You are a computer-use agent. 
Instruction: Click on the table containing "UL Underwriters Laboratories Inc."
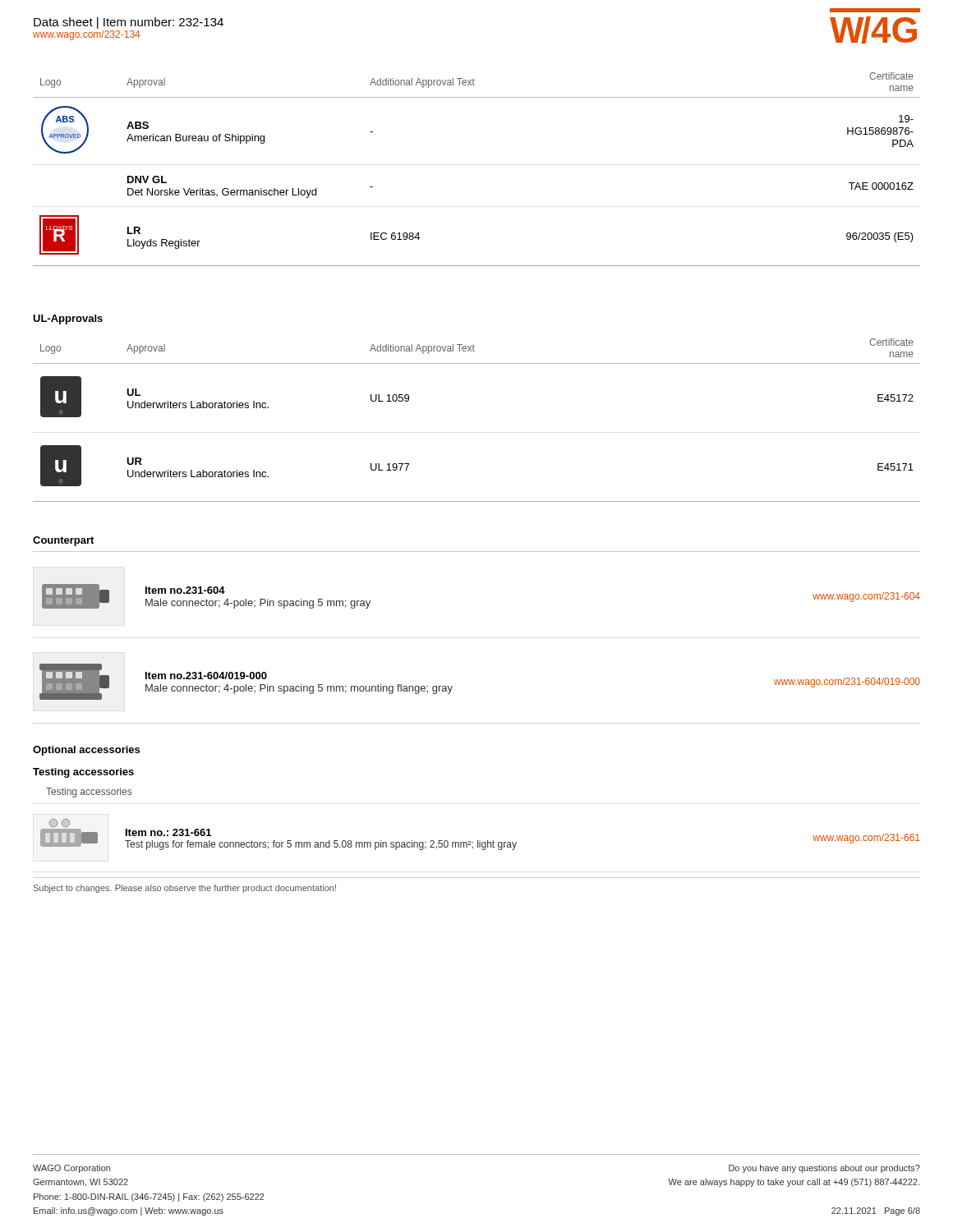pos(476,418)
